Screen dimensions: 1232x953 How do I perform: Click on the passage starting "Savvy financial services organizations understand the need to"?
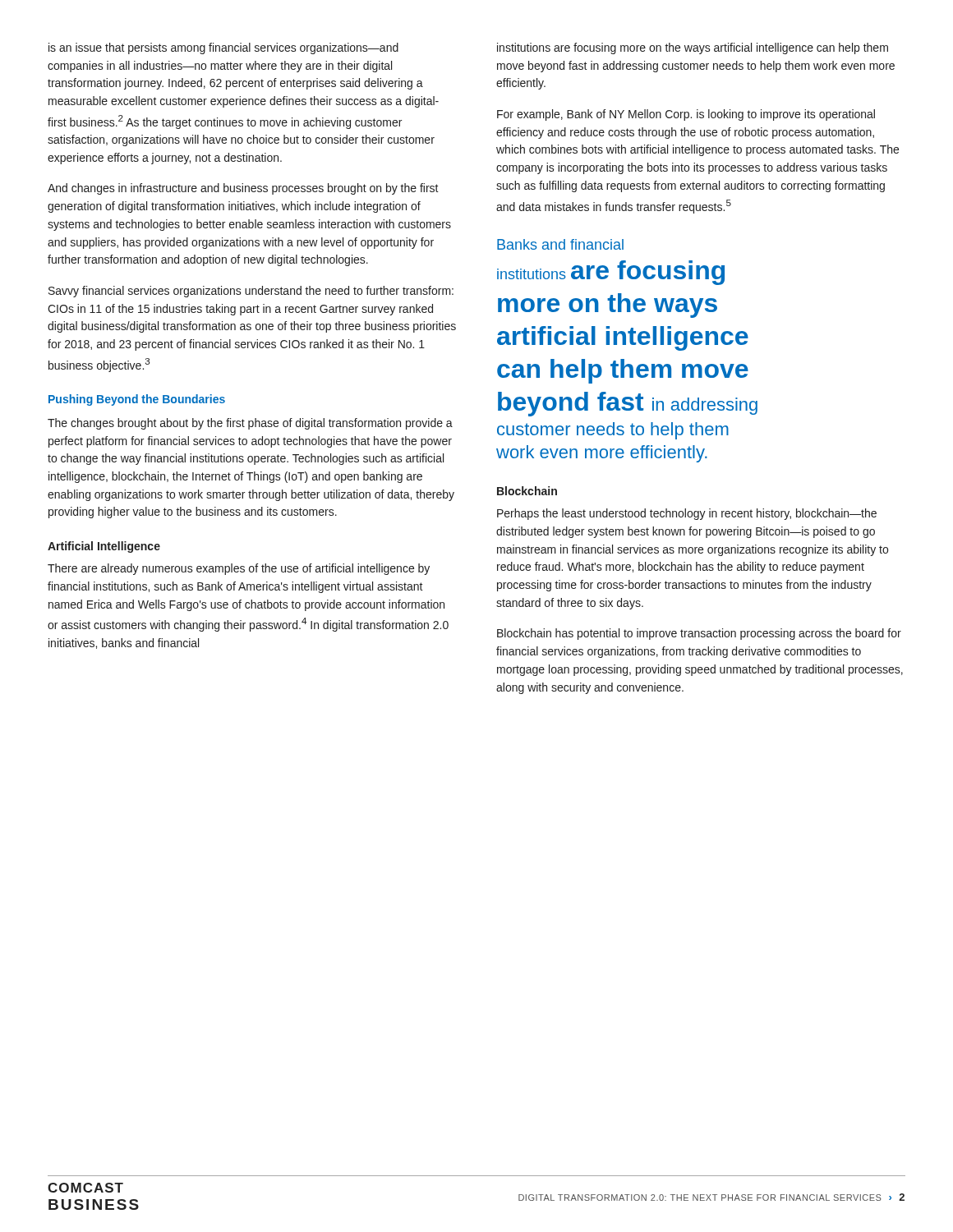[252, 328]
